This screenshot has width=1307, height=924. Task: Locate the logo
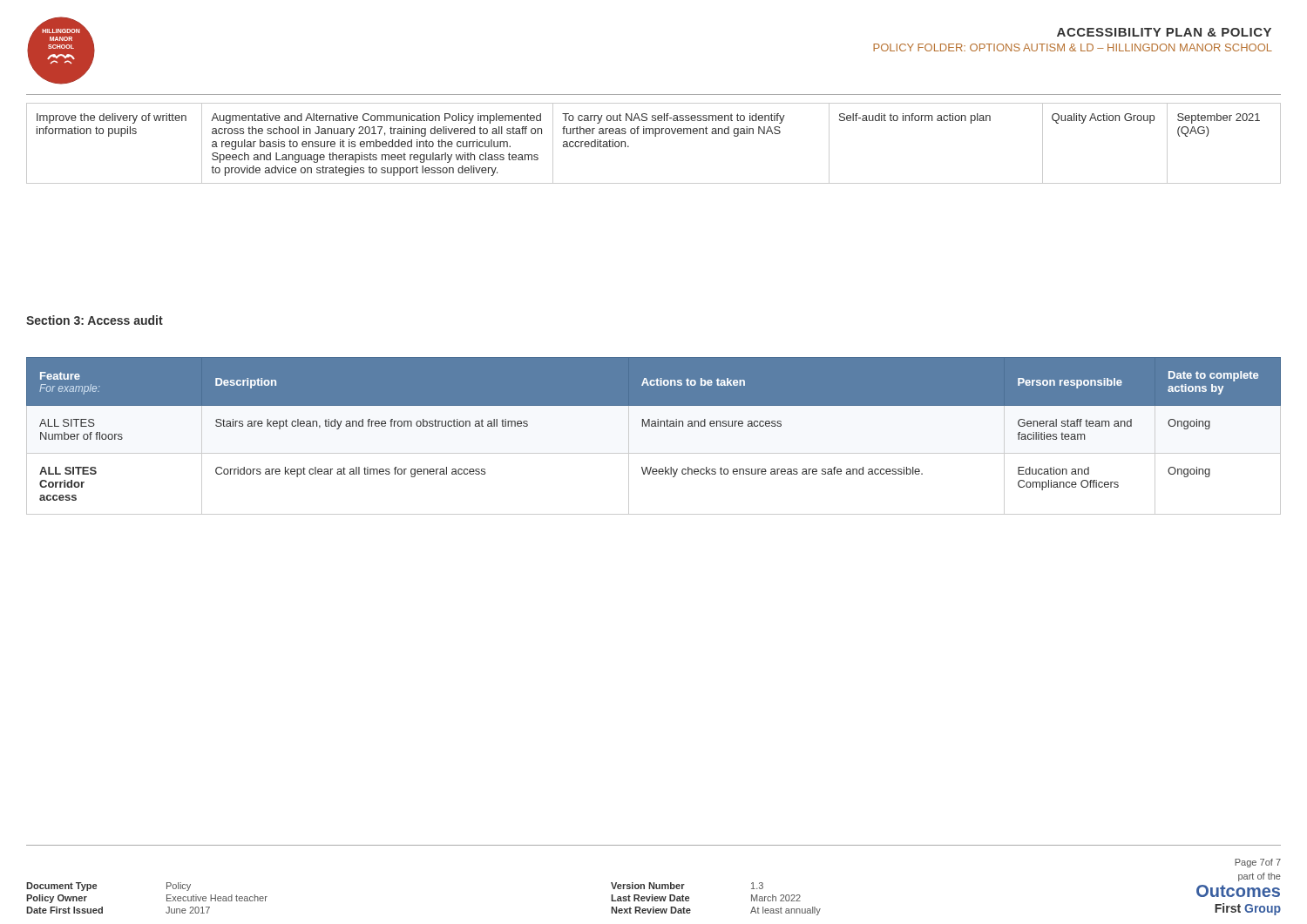point(61,52)
